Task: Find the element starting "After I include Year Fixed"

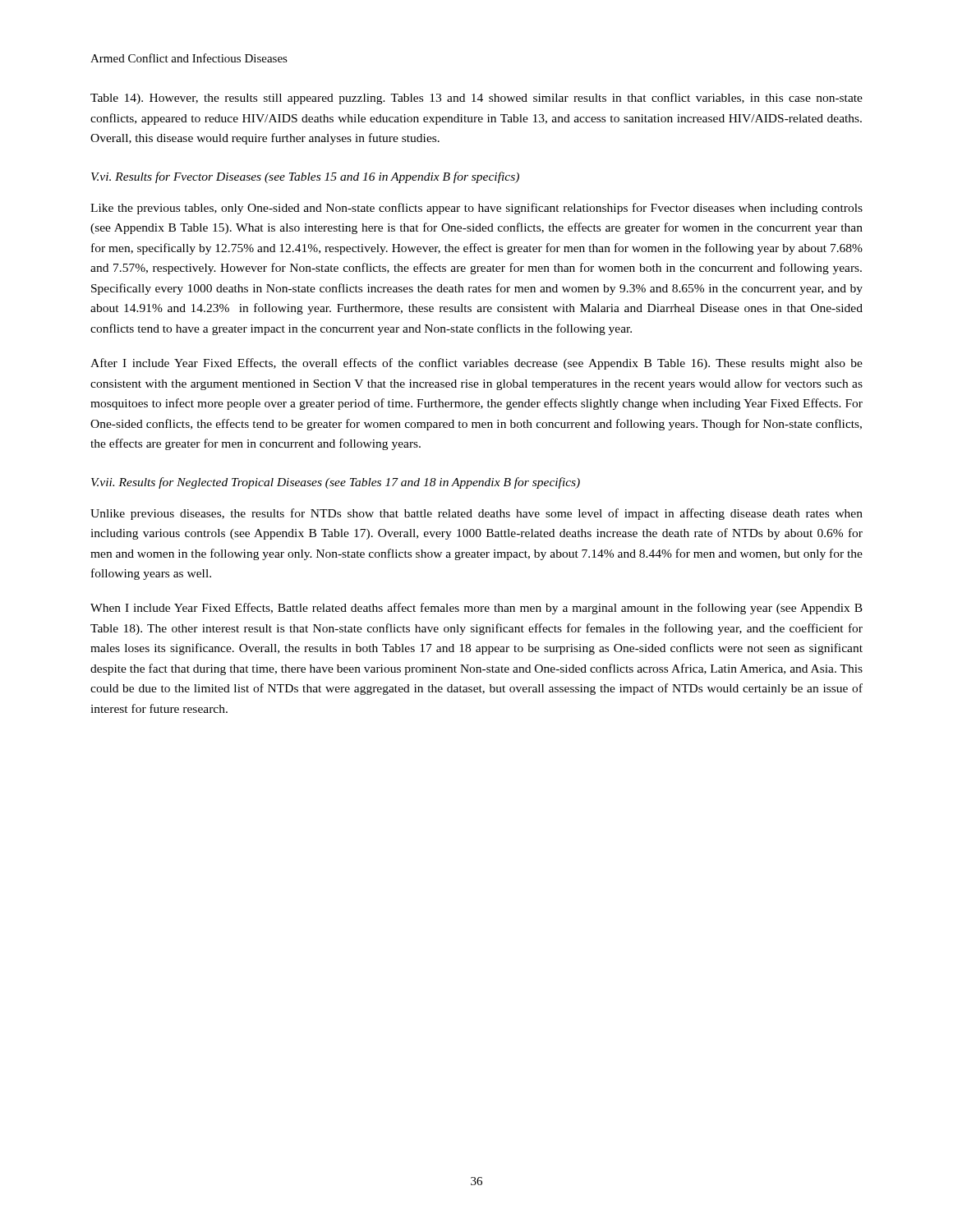Action: pos(476,403)
